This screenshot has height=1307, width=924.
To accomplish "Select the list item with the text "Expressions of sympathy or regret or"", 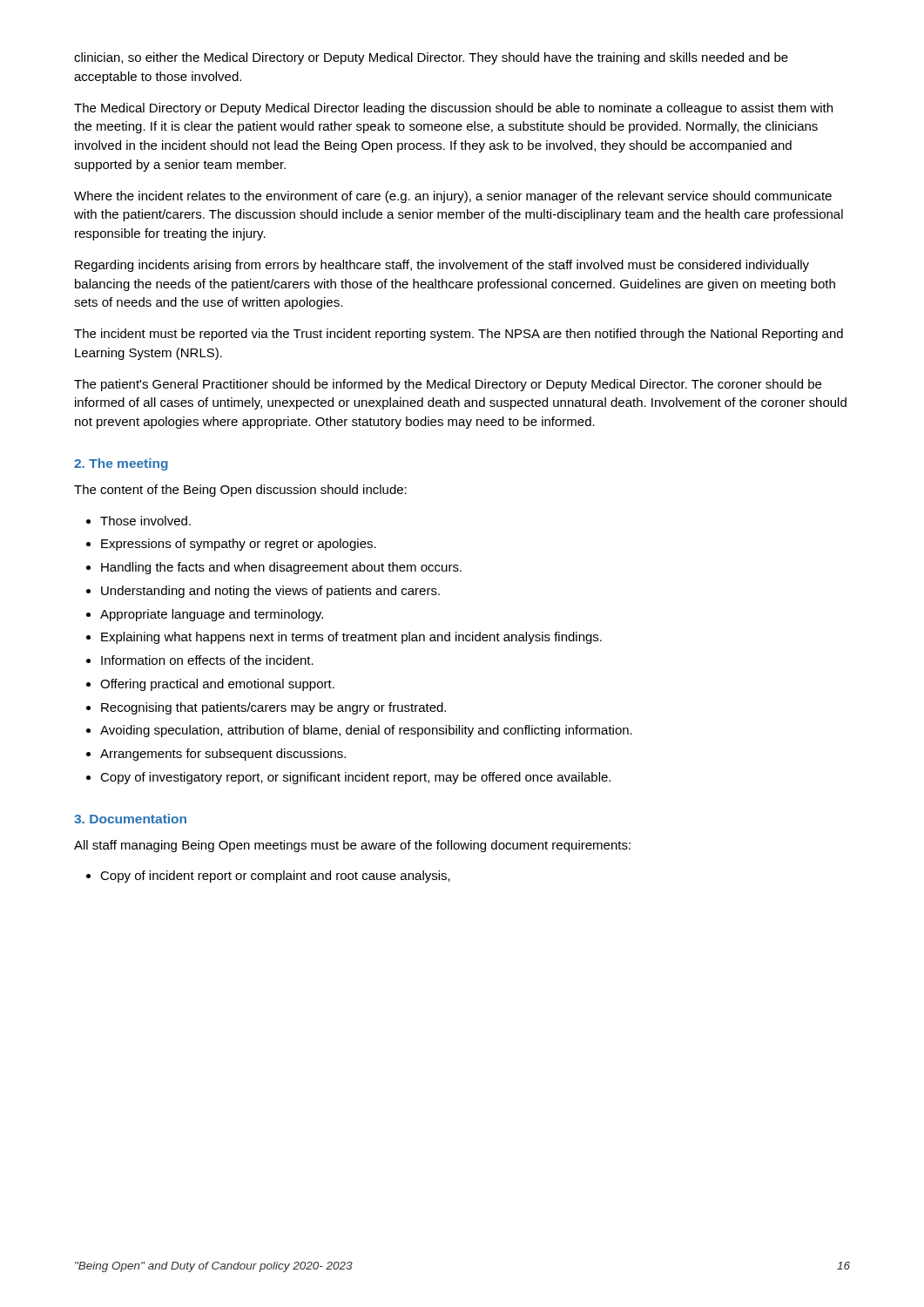I will 239,545.
